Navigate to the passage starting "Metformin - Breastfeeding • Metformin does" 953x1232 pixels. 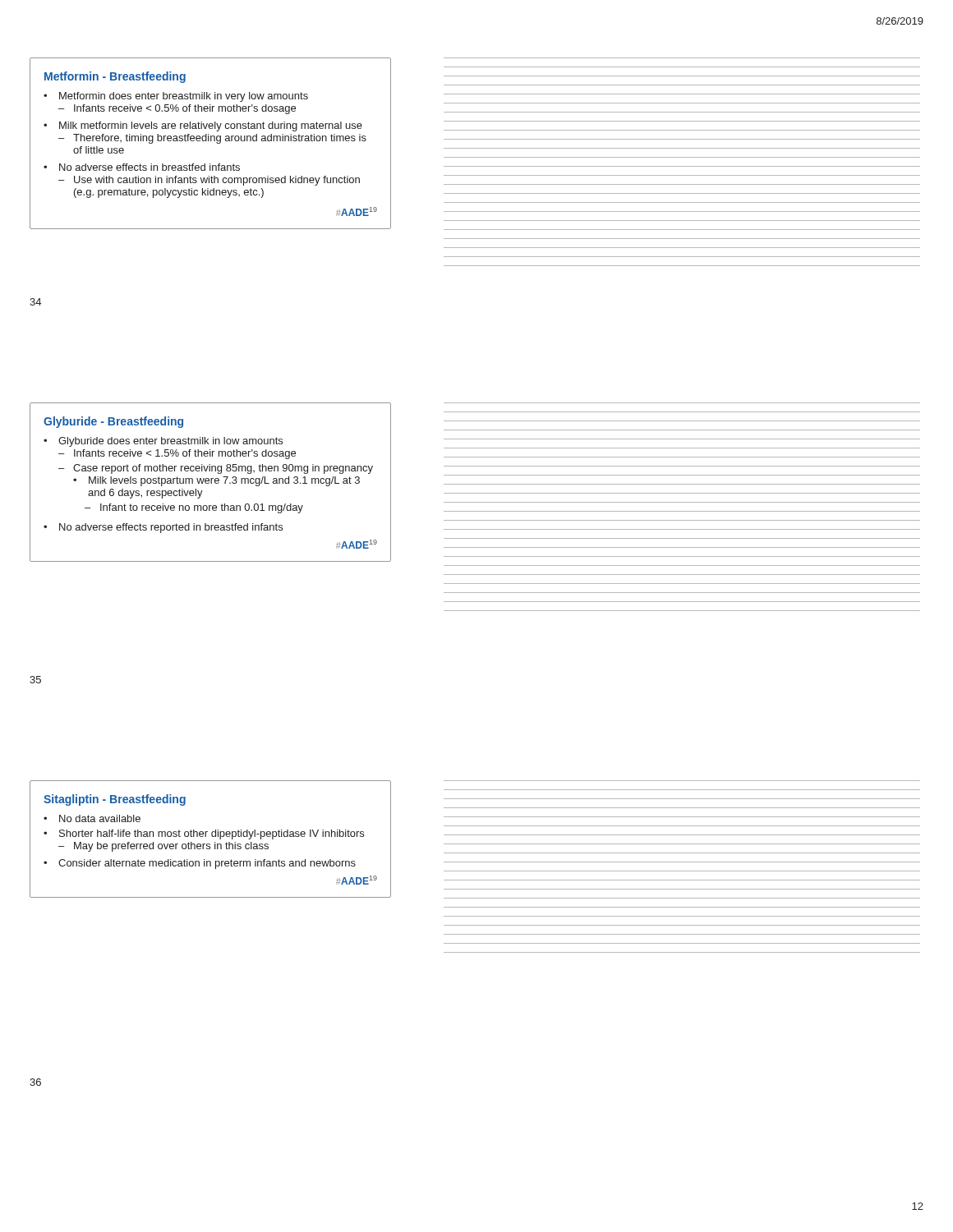210,144
